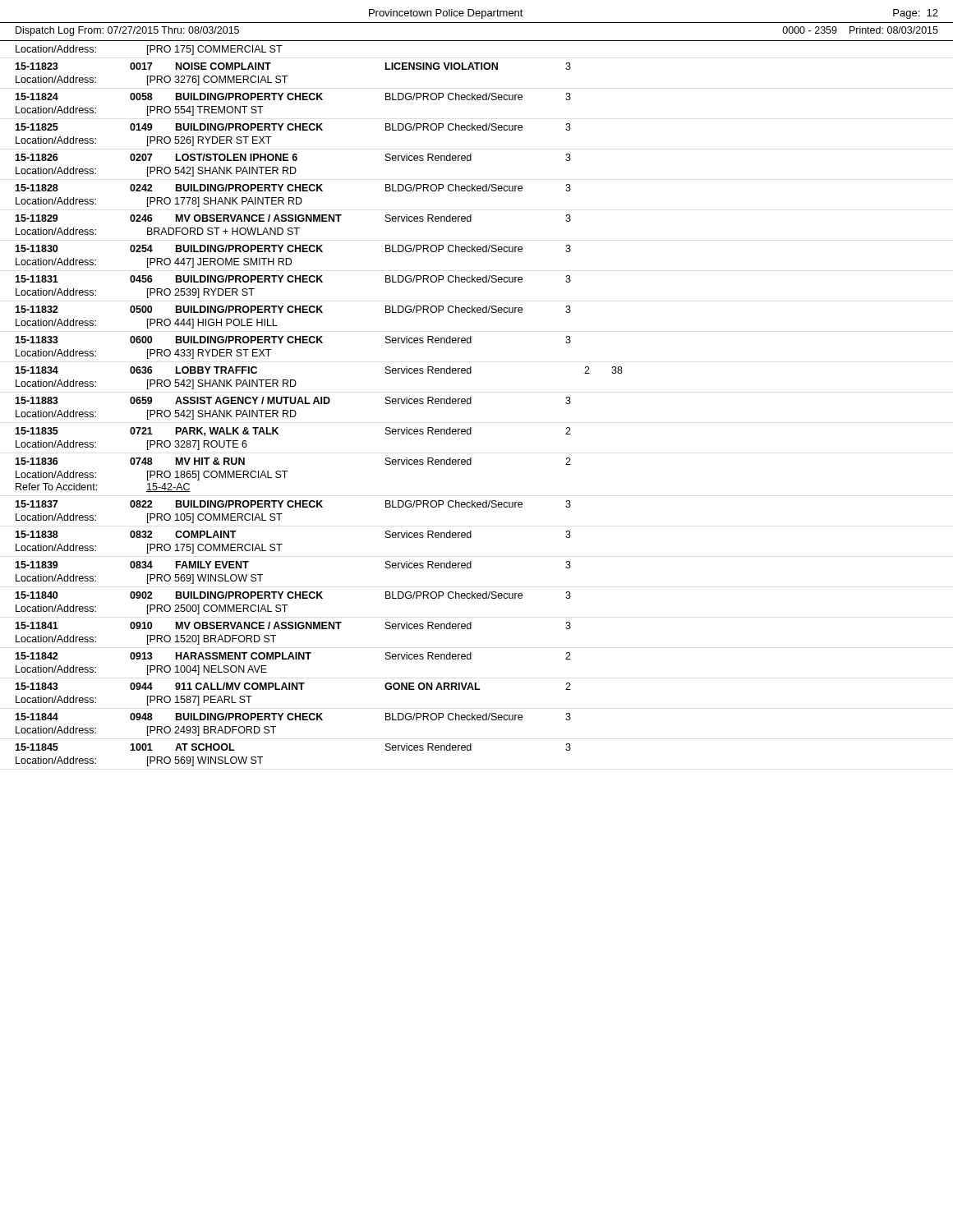Navigate to the block starting "15-11839 0834 FAMILY EVENT Services Rendered 3"
This screenshot has height=1232, width=953.
point(476,572)
